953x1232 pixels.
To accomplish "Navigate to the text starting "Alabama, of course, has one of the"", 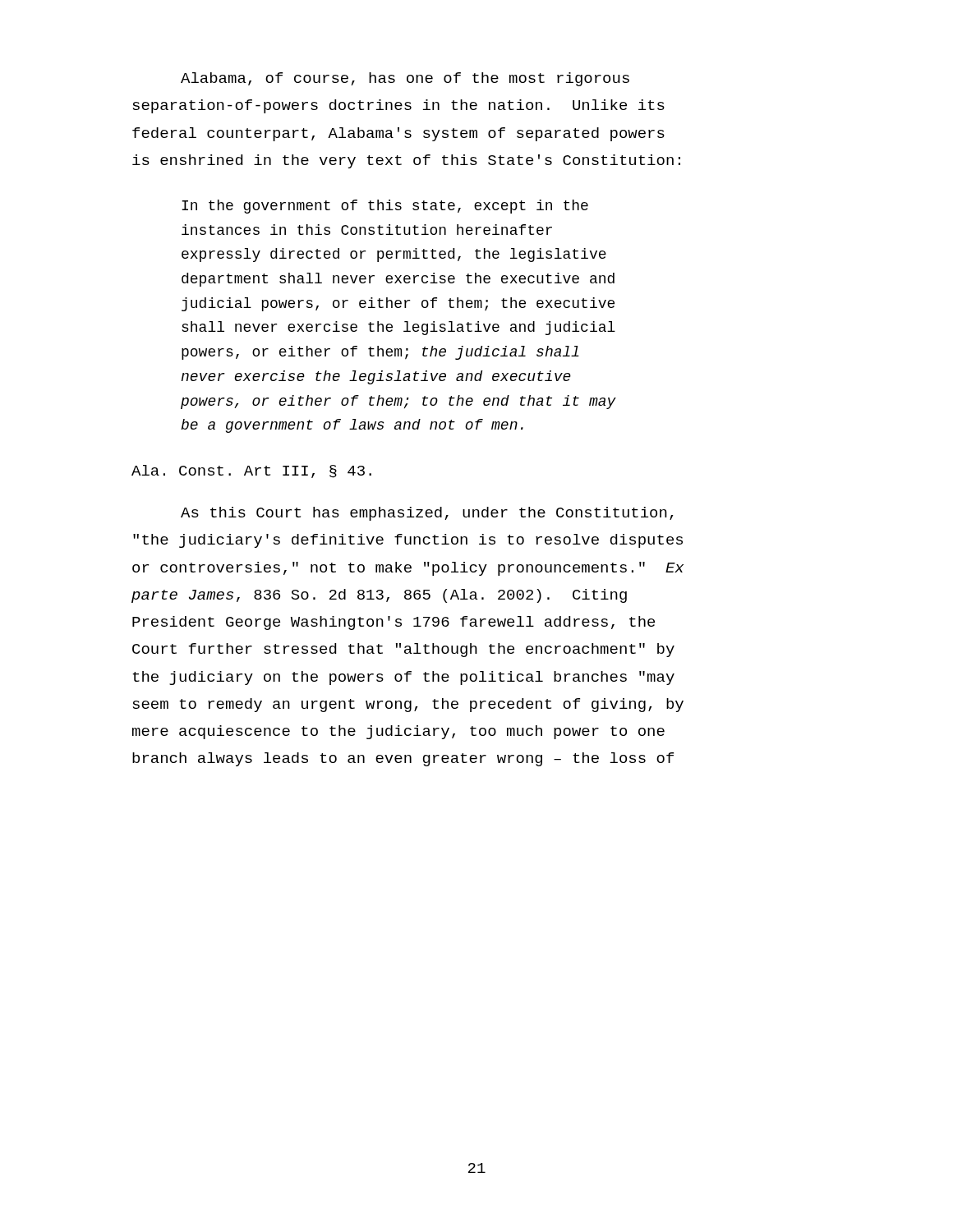I will tap(476, 120).
